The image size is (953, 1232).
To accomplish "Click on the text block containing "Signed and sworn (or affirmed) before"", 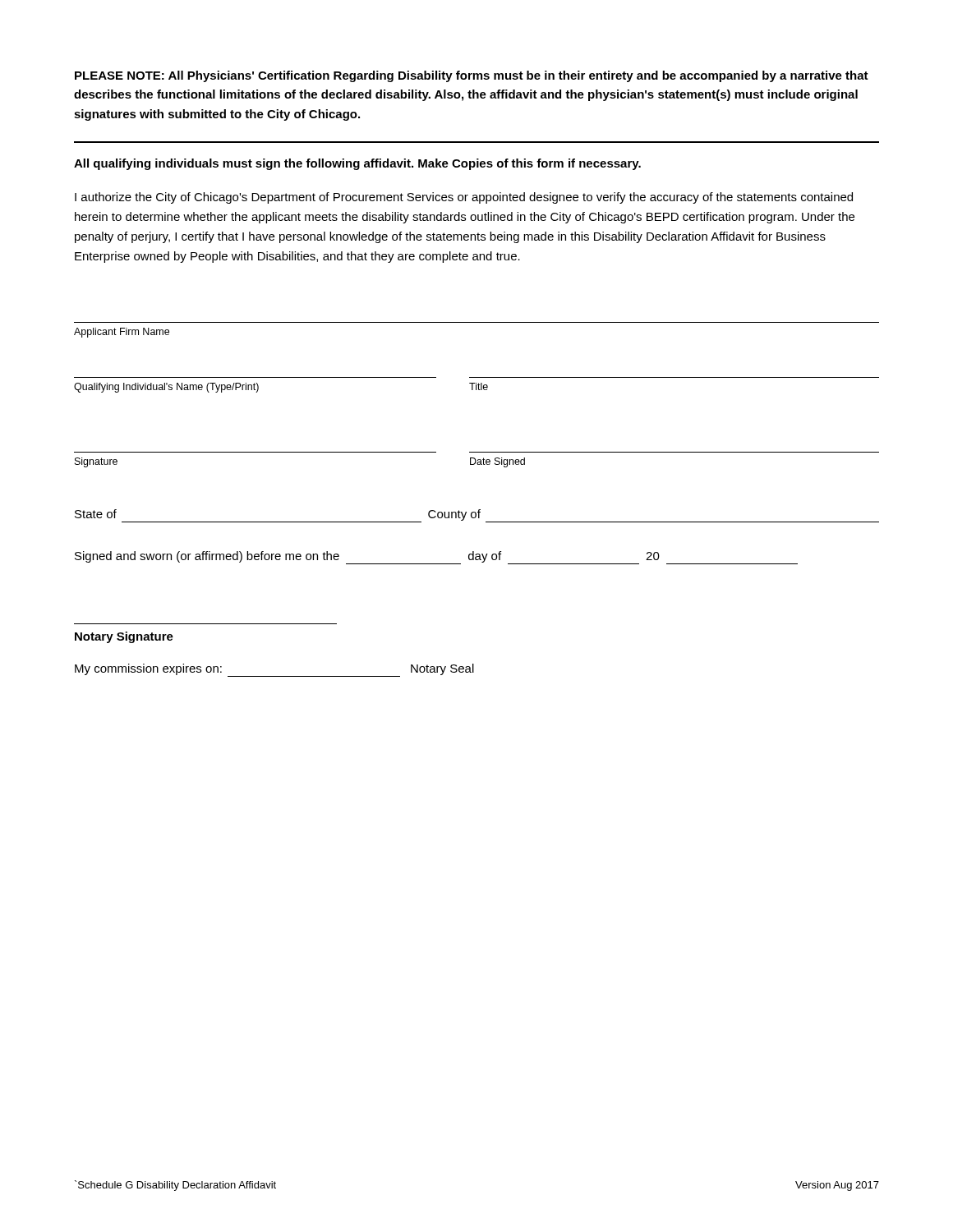I will point(436,555).
